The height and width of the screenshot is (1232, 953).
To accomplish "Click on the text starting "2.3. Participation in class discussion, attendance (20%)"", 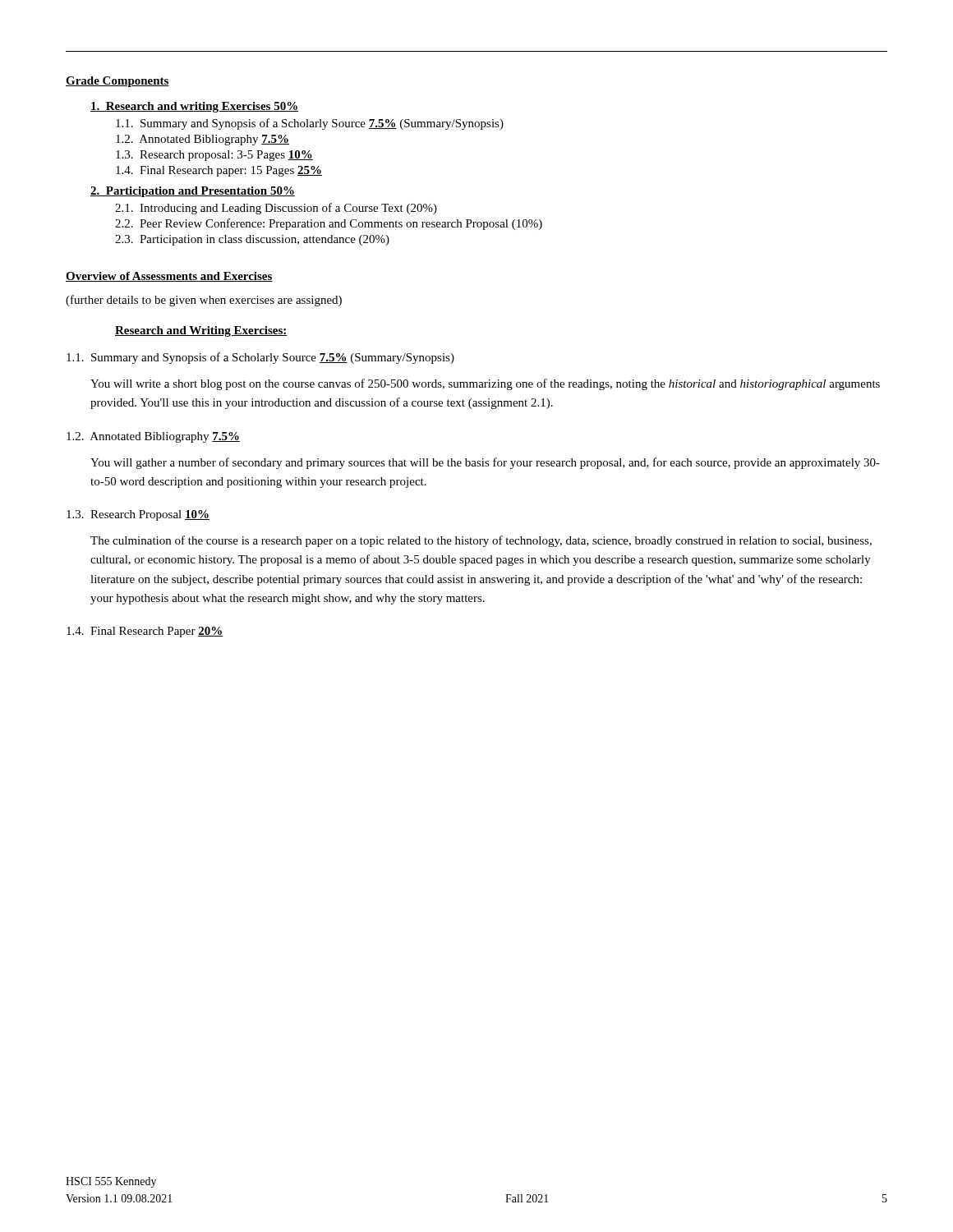I will point(252,239).
